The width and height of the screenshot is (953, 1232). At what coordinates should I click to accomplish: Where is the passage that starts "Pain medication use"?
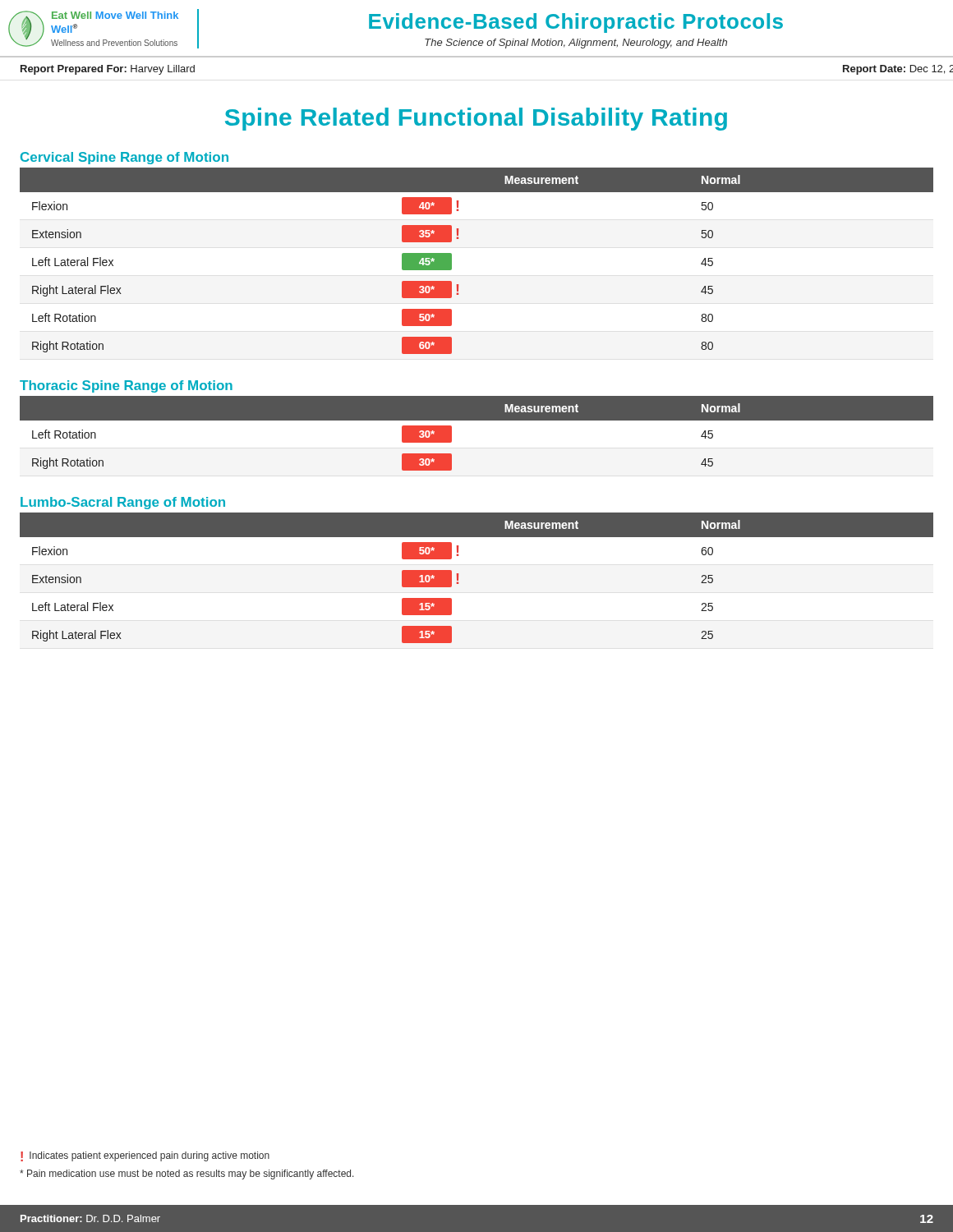coord(187,1175)
